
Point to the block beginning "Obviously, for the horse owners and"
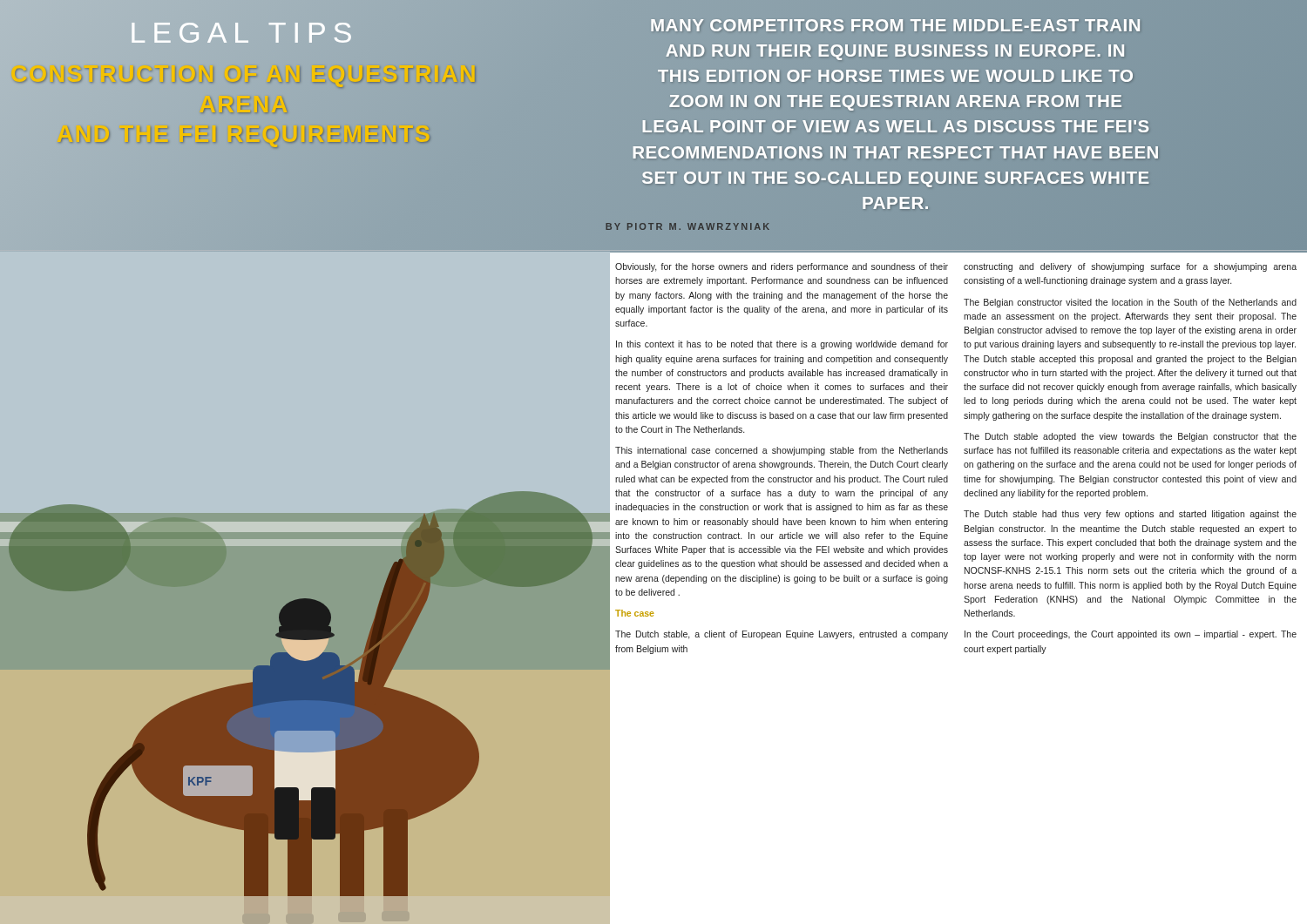click(782, 458)
